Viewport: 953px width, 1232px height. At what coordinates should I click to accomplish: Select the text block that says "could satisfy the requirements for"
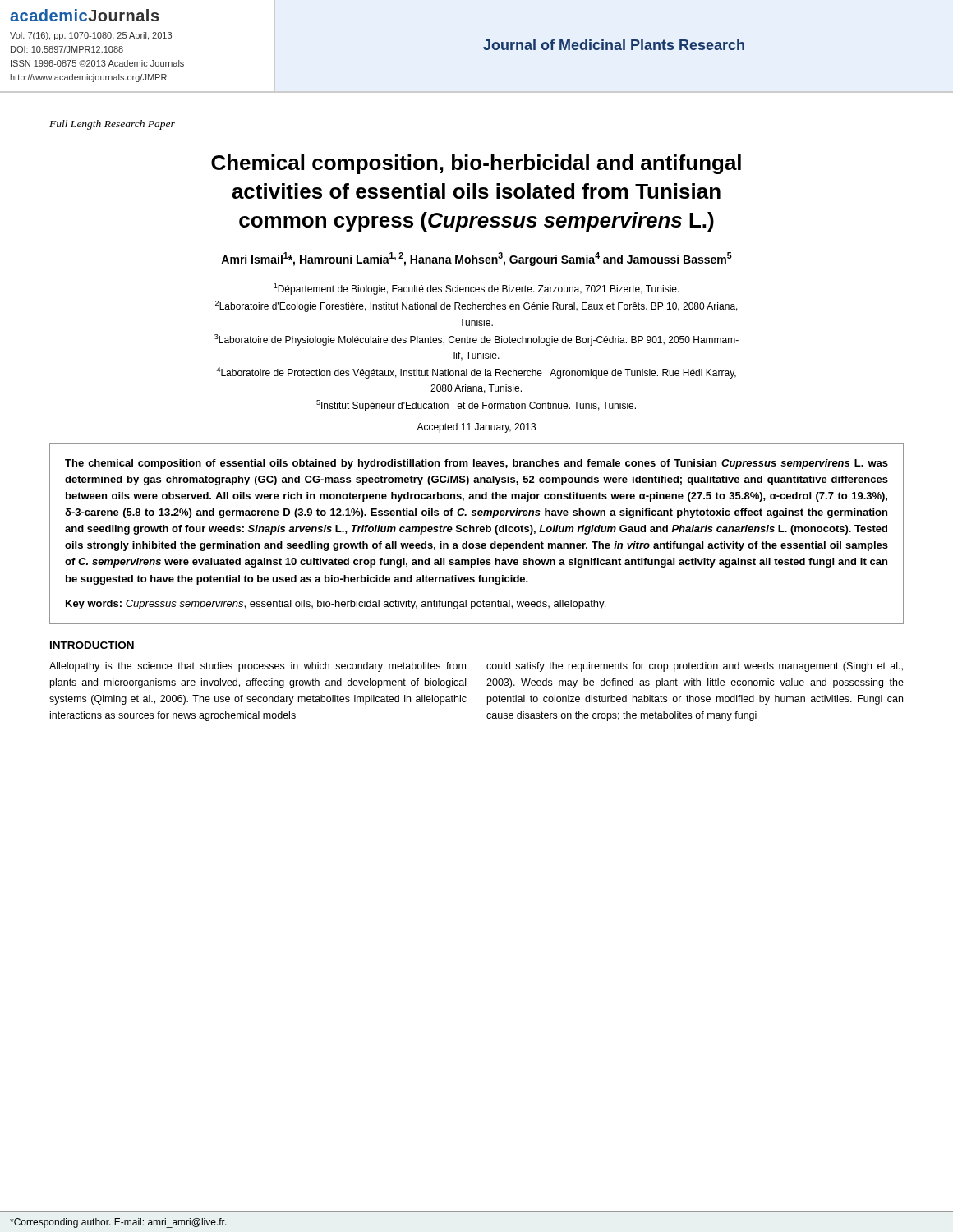(x=695, y=691)
